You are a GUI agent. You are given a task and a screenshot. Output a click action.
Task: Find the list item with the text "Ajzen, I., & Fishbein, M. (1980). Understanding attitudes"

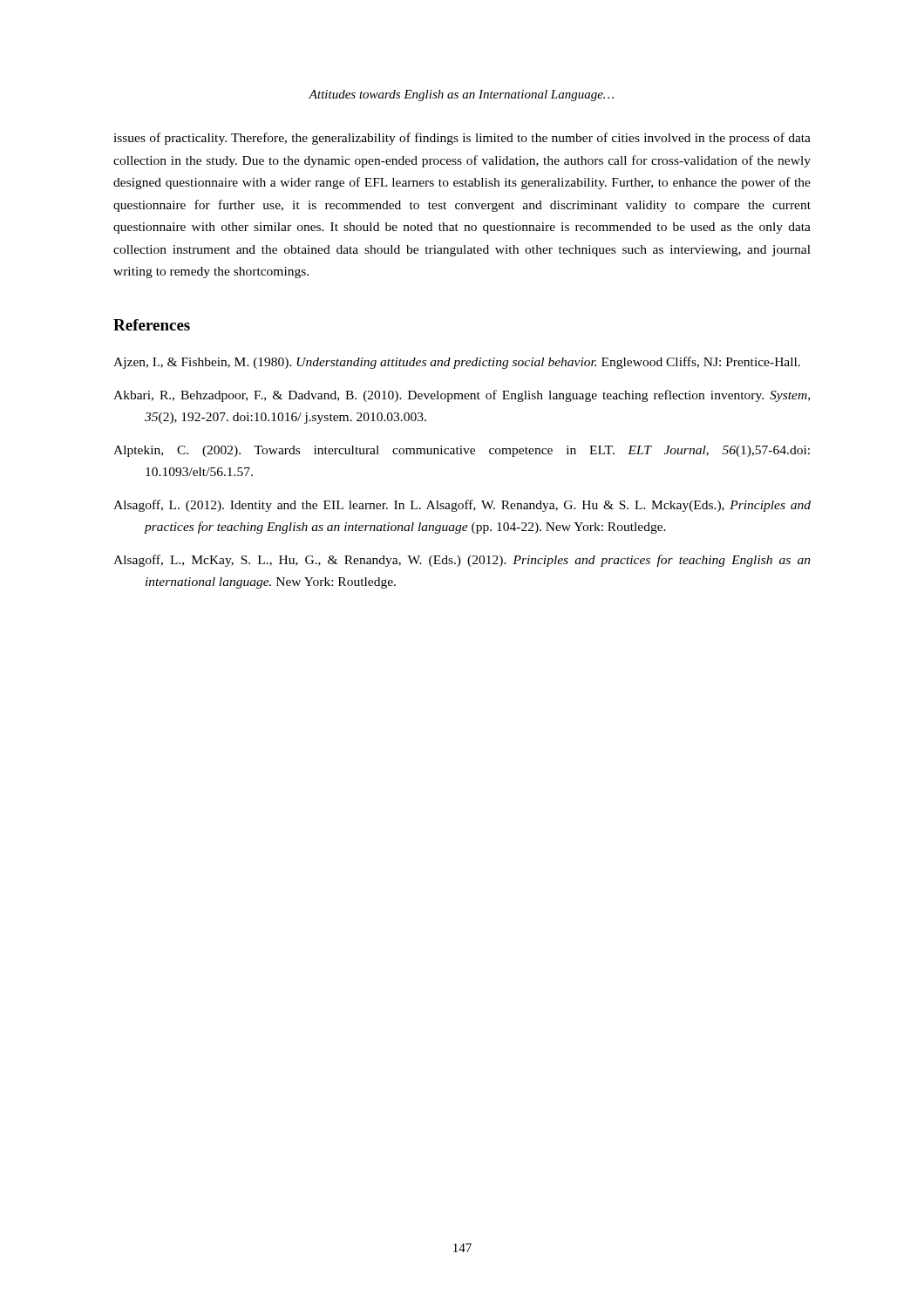(x=457, y=361)
